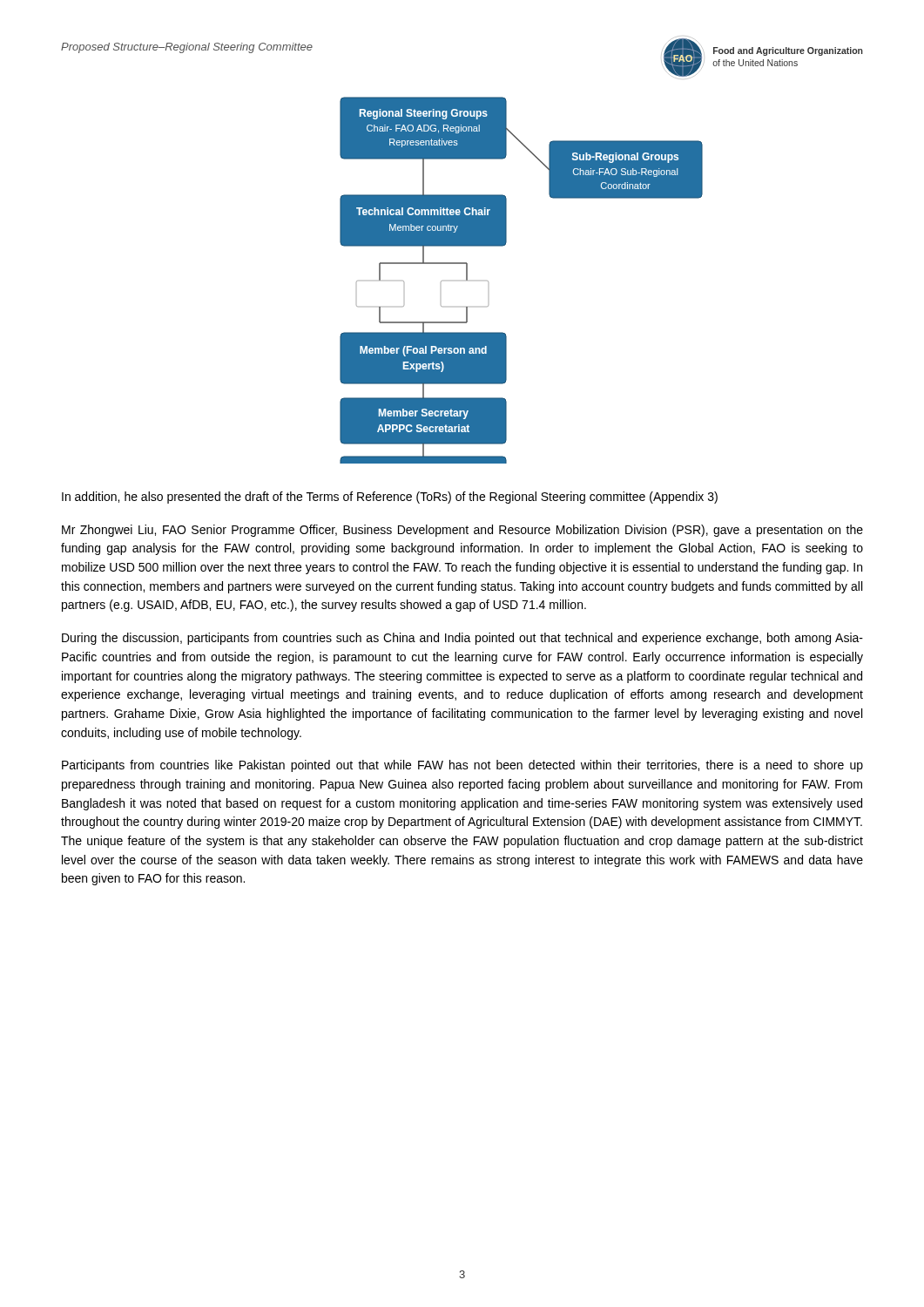Screen dimensions: 1307x924
Task: Point to the block beginning "During the discussion, participants from countries such"
Action: click(x=462, y=685)
